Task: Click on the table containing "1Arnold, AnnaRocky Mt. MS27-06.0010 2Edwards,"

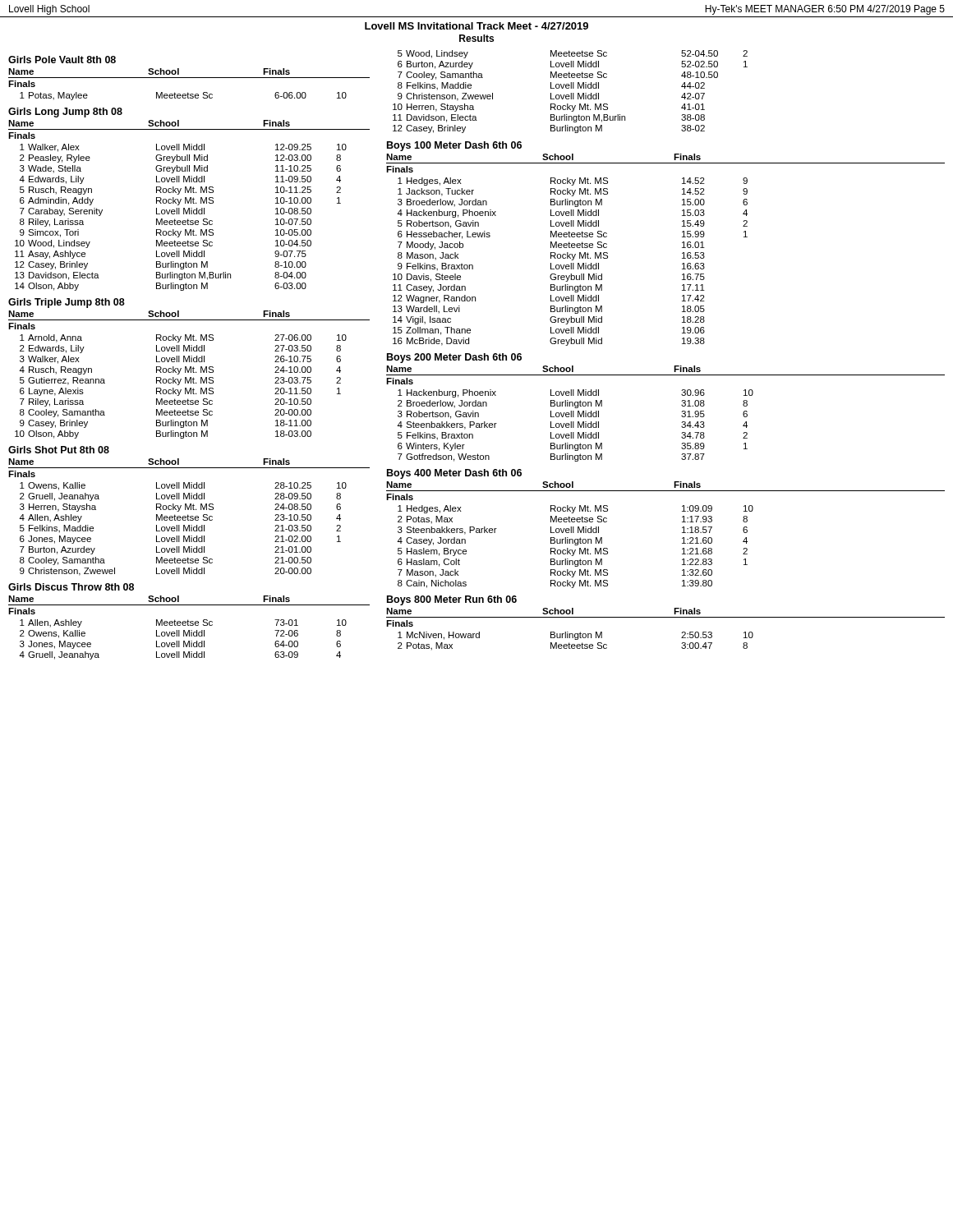Action: click(x=189, y=385)
